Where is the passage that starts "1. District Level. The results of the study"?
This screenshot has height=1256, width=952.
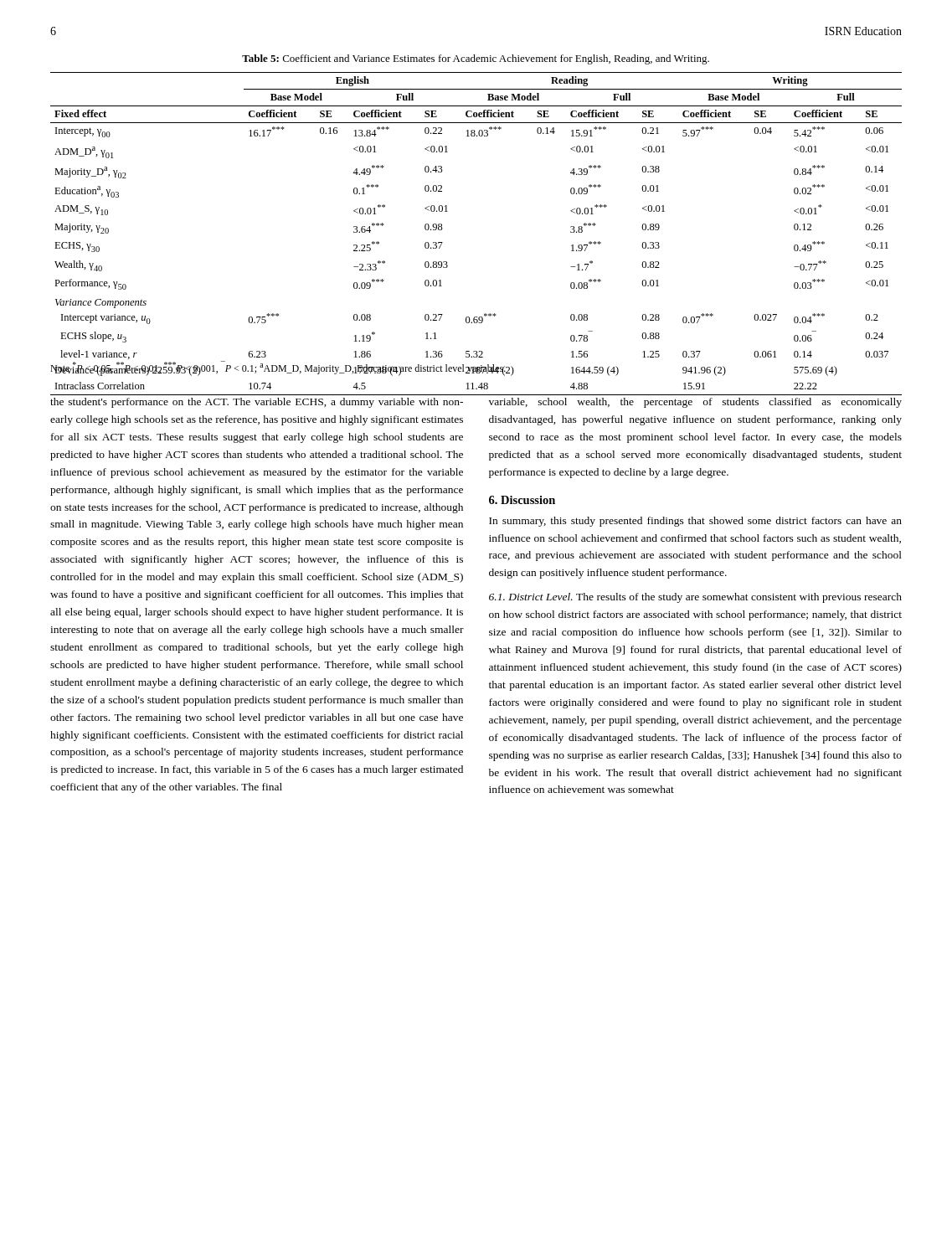coord(695,693)
